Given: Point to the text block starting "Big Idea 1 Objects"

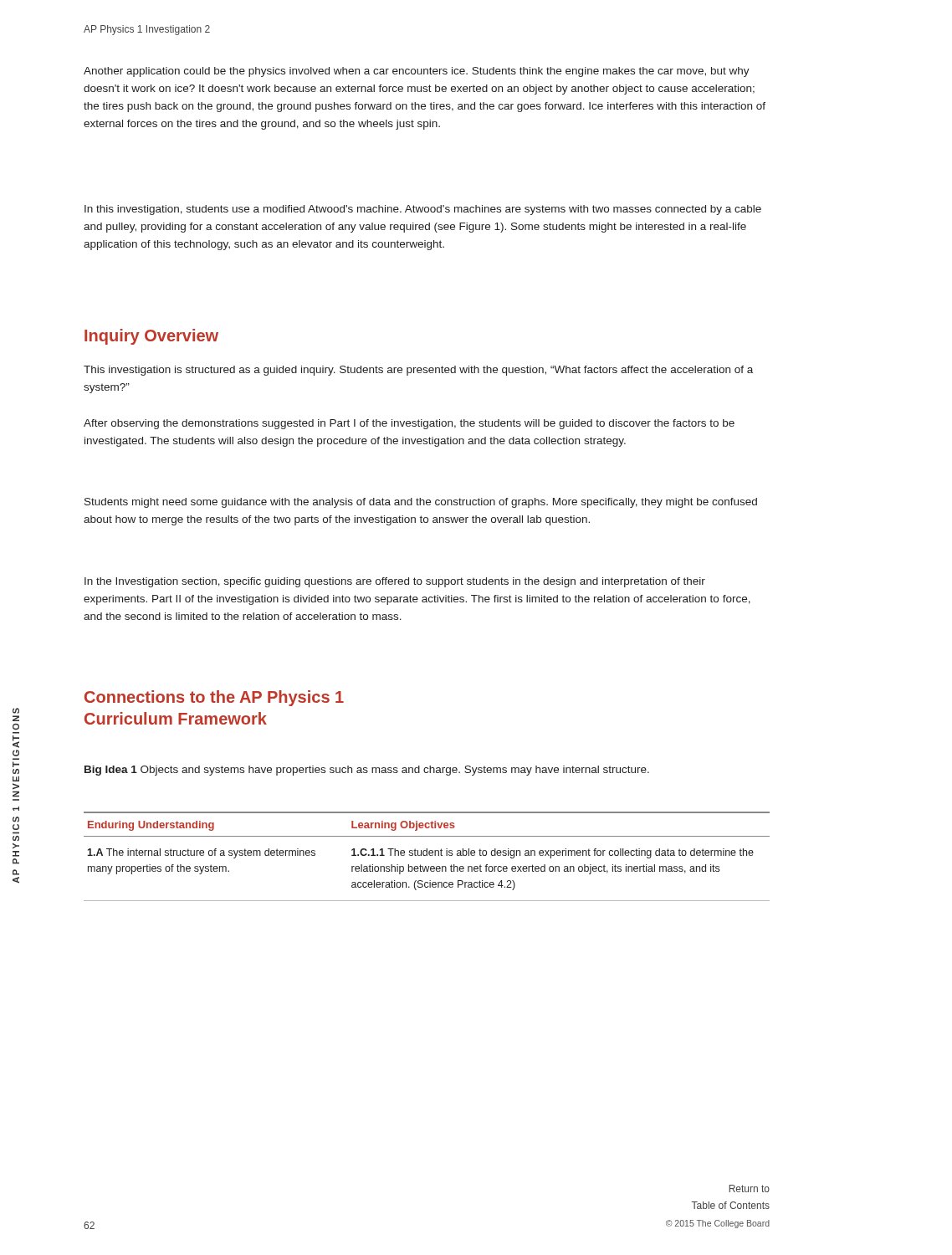Looking at the screenshot, I should coord(367,769).
